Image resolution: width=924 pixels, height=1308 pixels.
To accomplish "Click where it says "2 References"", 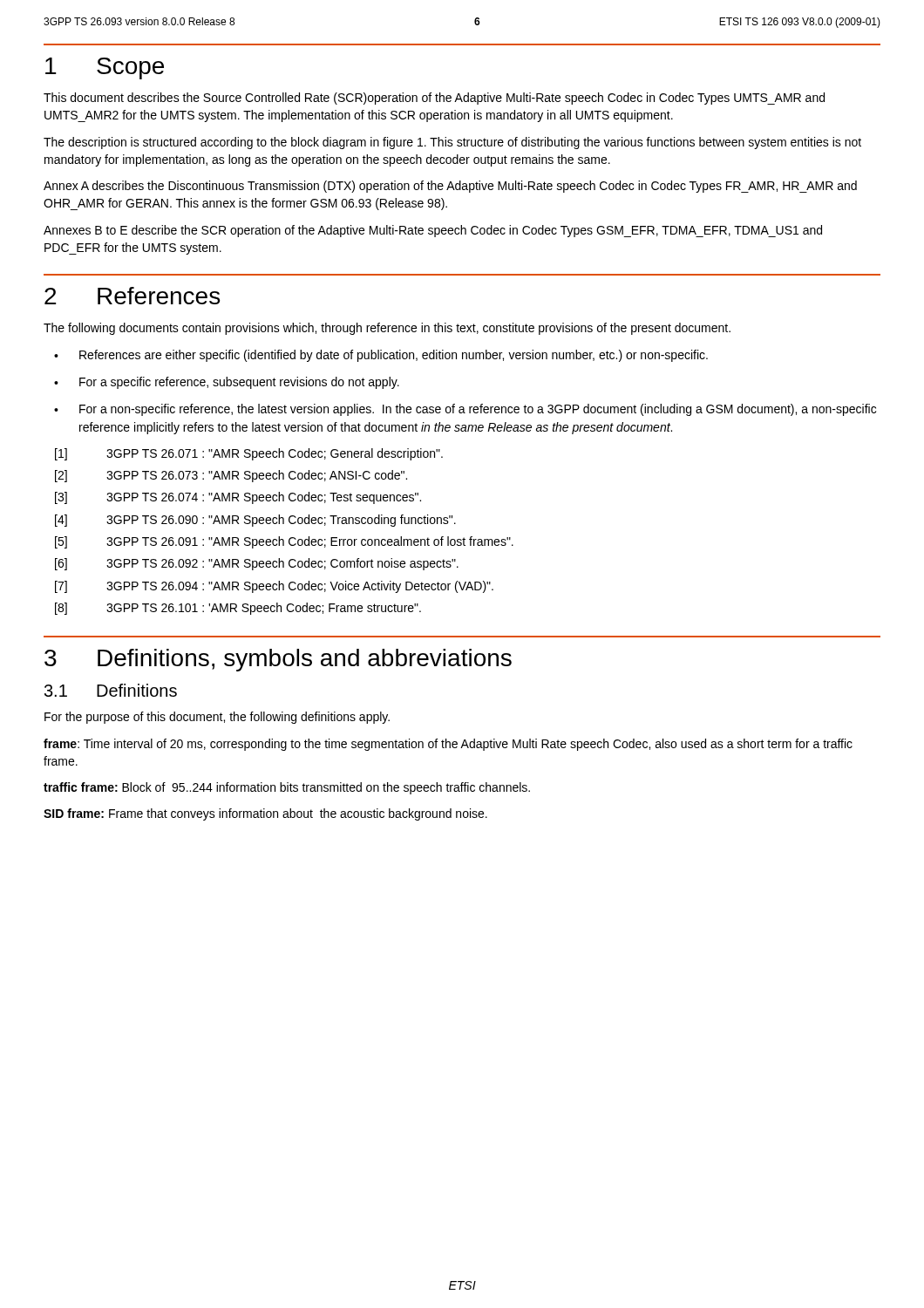I will (x=132, y=297).
